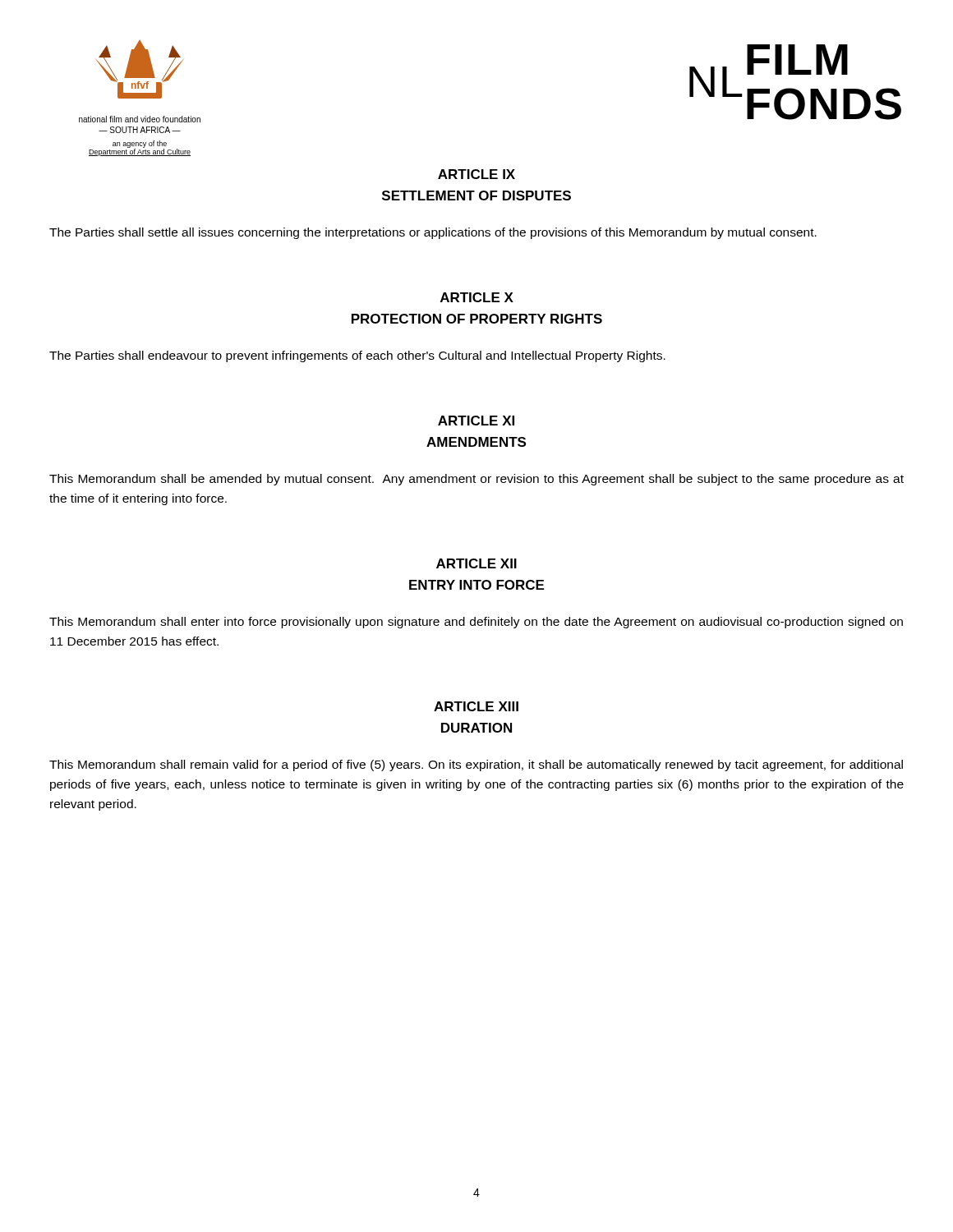The image size is (953, 1232).
Task: Click on the section header containing "ARTICLE XIAMENDMENTS"
Action: pyautogui.click(x=476, y=431)
